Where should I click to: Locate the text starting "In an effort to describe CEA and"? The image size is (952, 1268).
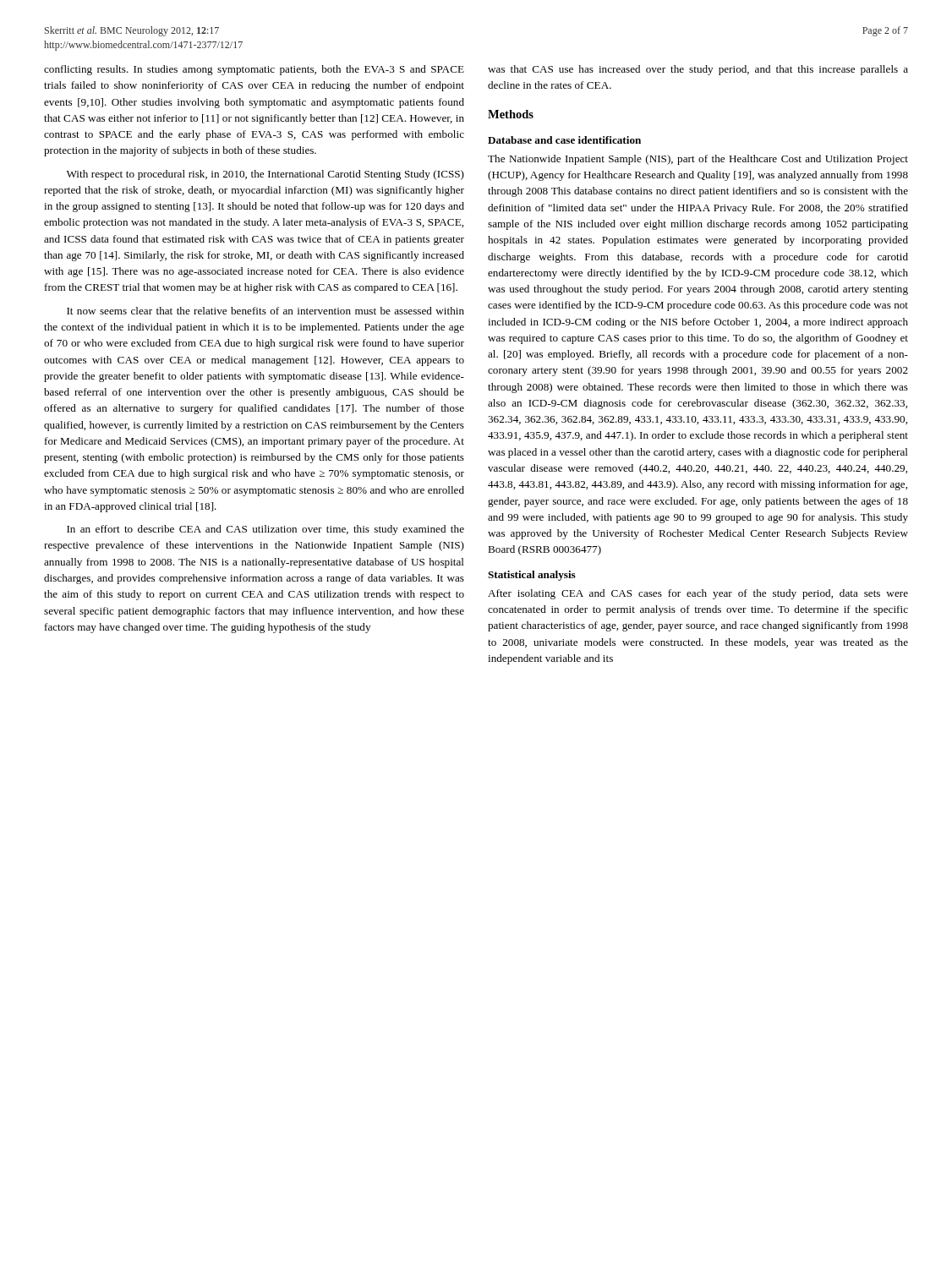pyautogui.click(x=254, y=578)
